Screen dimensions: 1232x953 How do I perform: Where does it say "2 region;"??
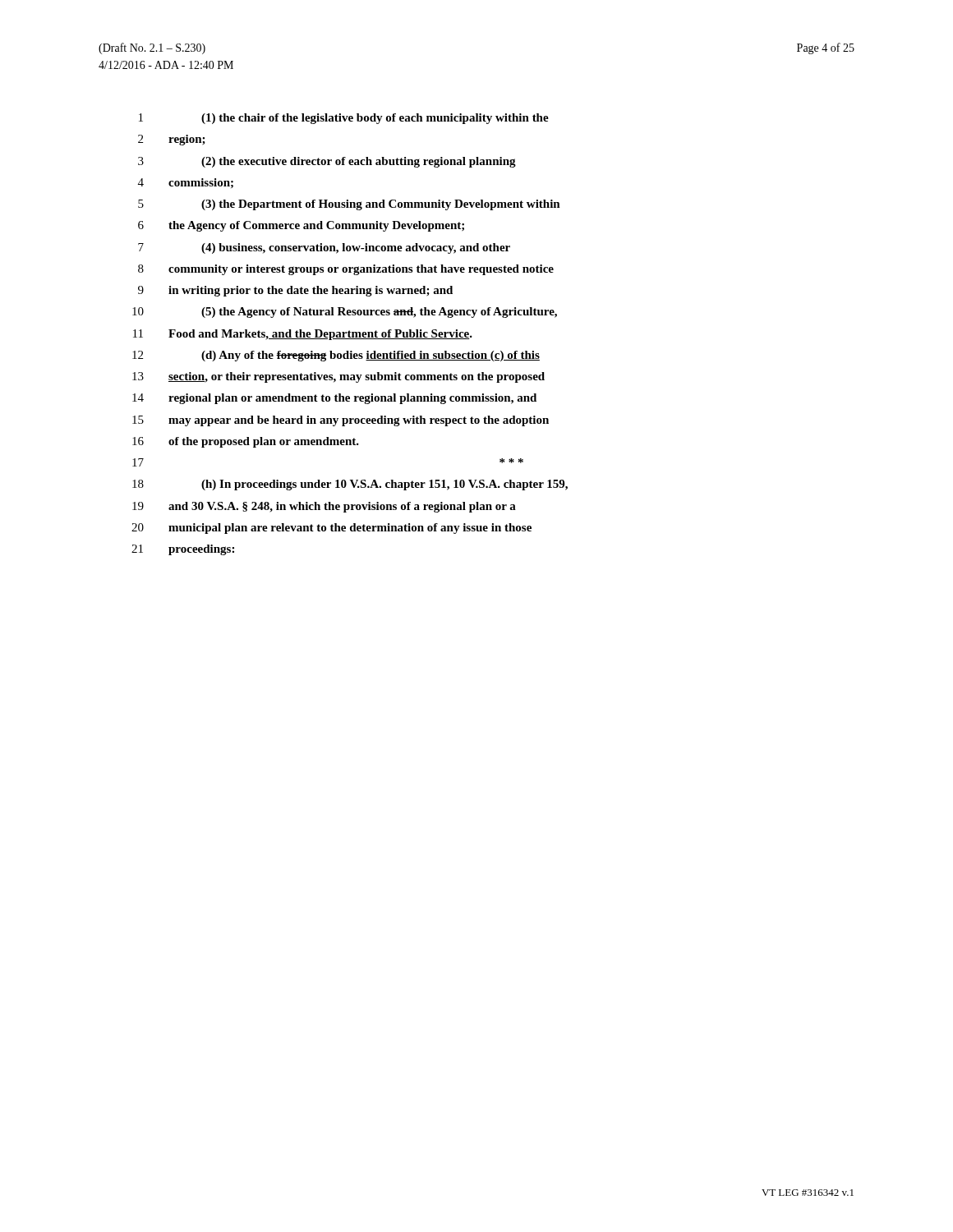click(172, 140)
